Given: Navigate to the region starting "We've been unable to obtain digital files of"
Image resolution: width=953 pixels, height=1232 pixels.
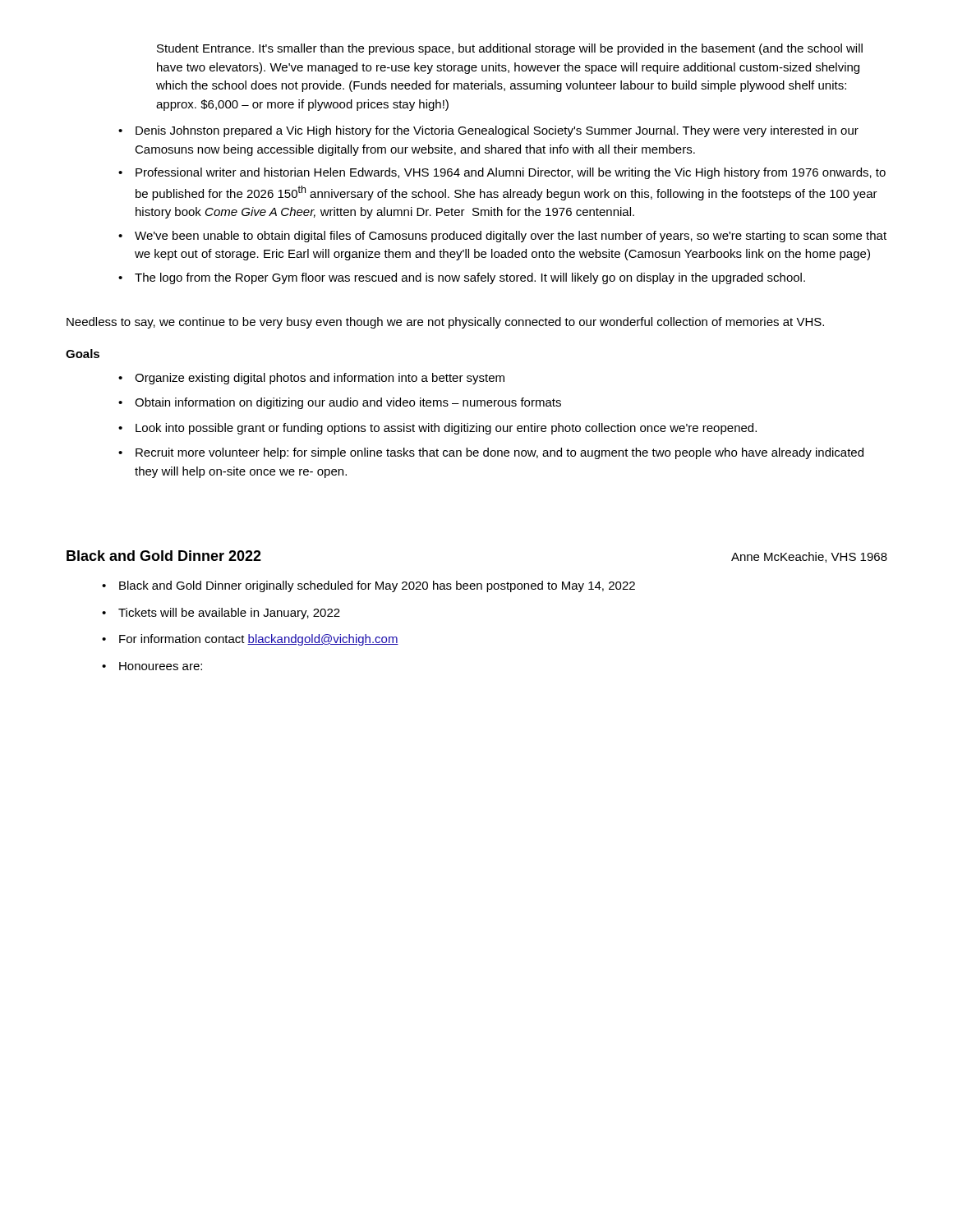Looking at the screenshot, I should tap(501, 245).
